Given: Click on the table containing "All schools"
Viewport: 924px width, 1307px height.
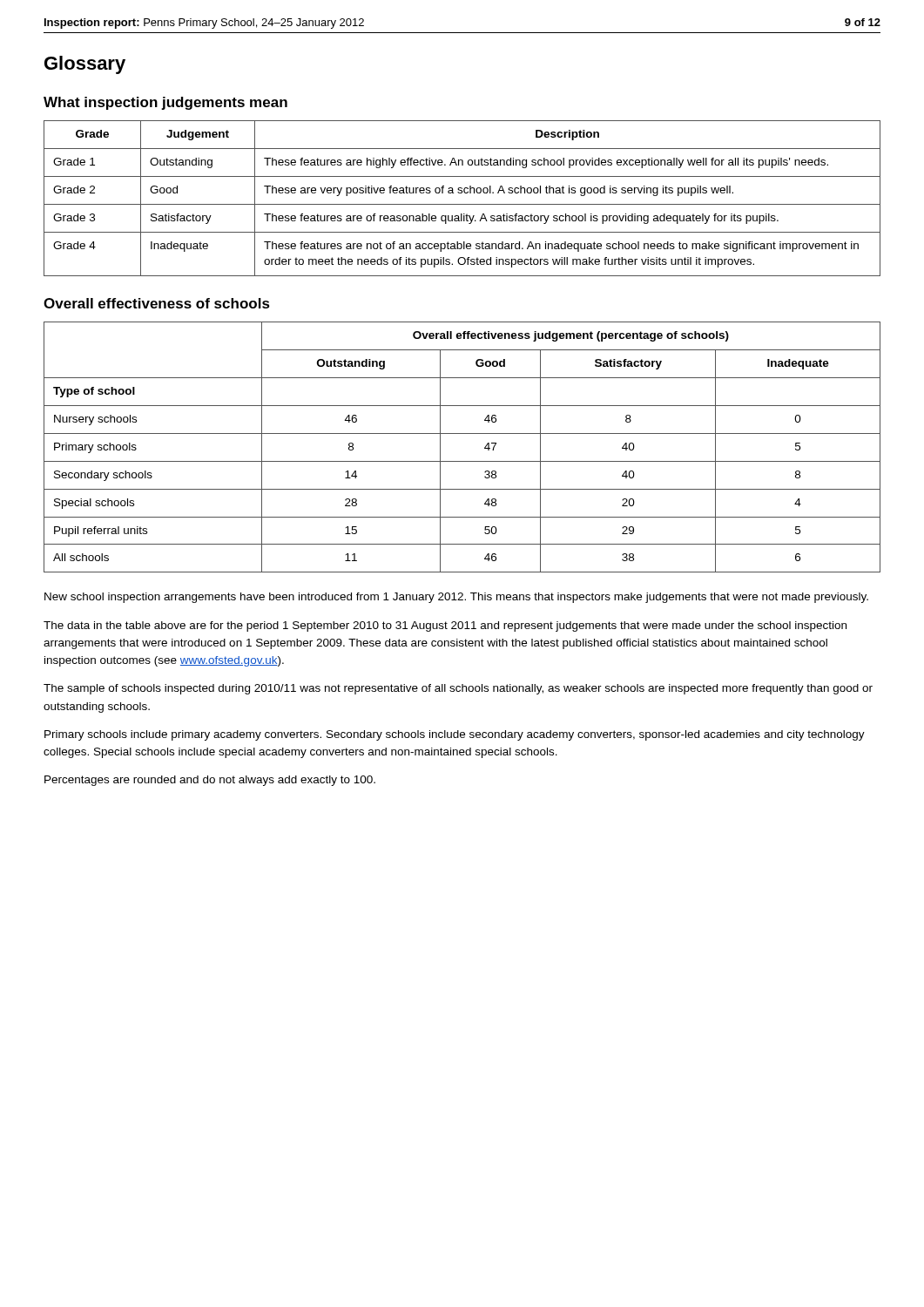Looking at the screenshot, I should coord(462,447).
